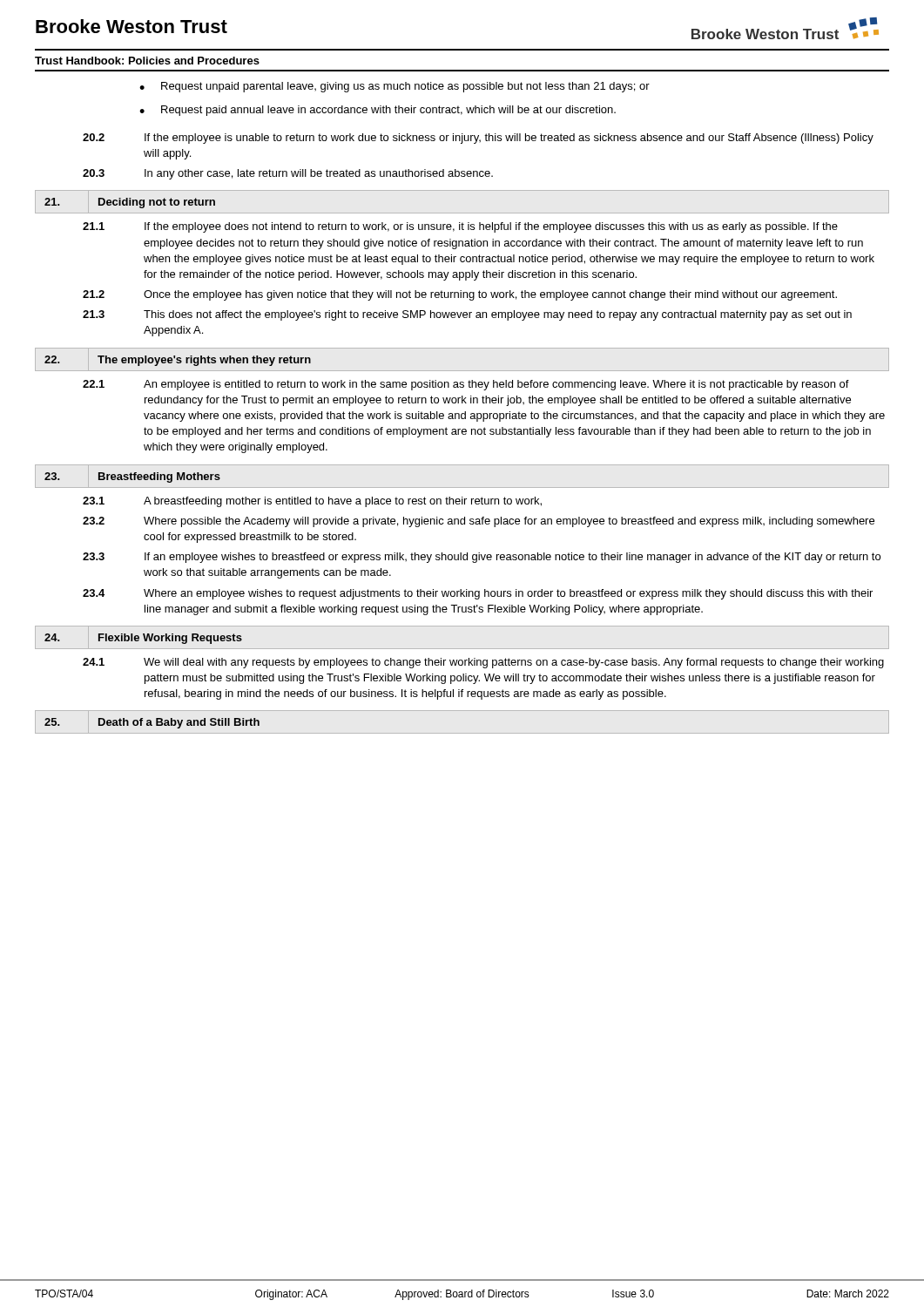Image resolution: width=924 pixels, height=1307 pixels.
Task: Locate the text starting "2 Where possible"
Action: [x=462, y=529]
